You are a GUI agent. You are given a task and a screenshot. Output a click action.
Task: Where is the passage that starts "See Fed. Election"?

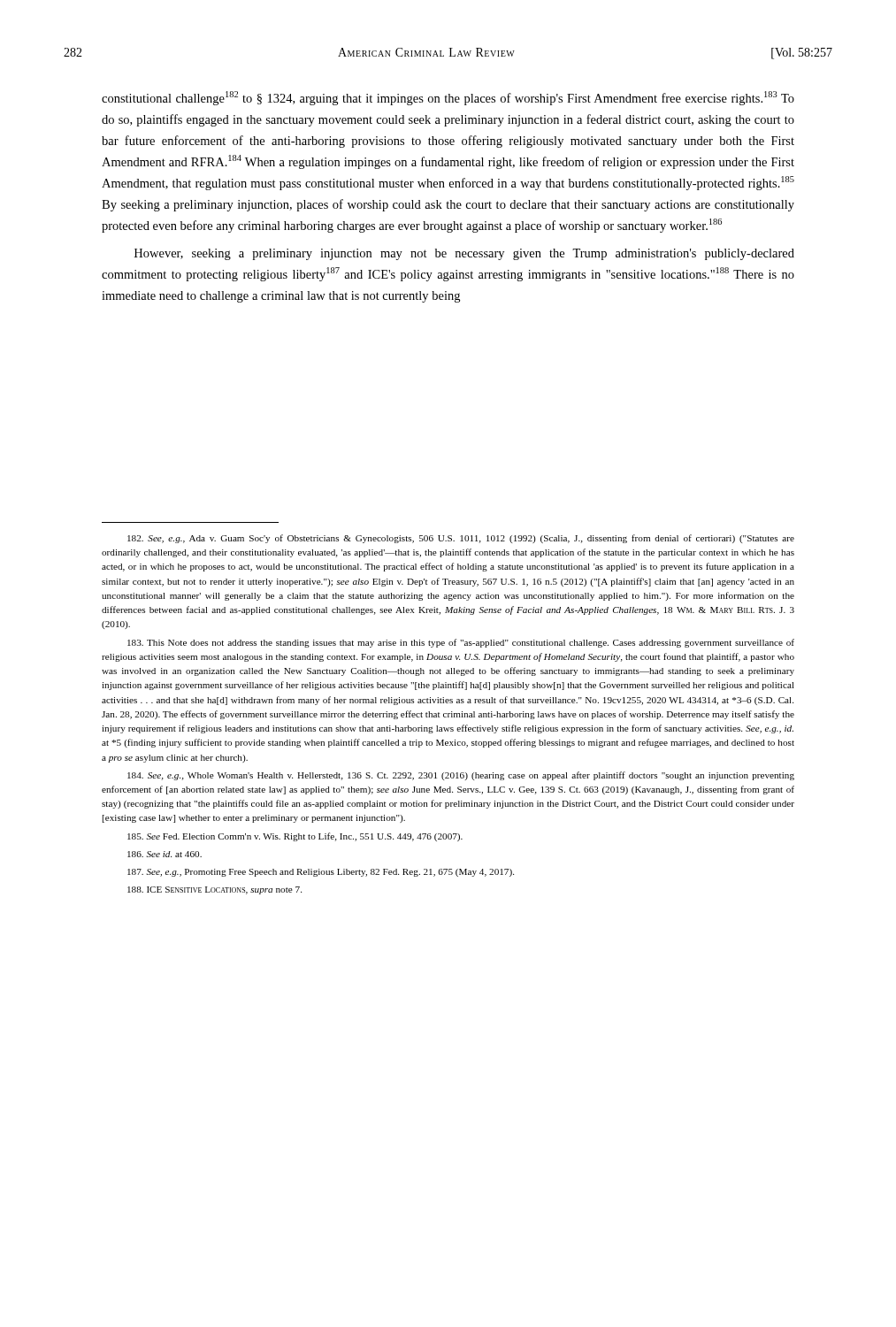pos(295,836)
